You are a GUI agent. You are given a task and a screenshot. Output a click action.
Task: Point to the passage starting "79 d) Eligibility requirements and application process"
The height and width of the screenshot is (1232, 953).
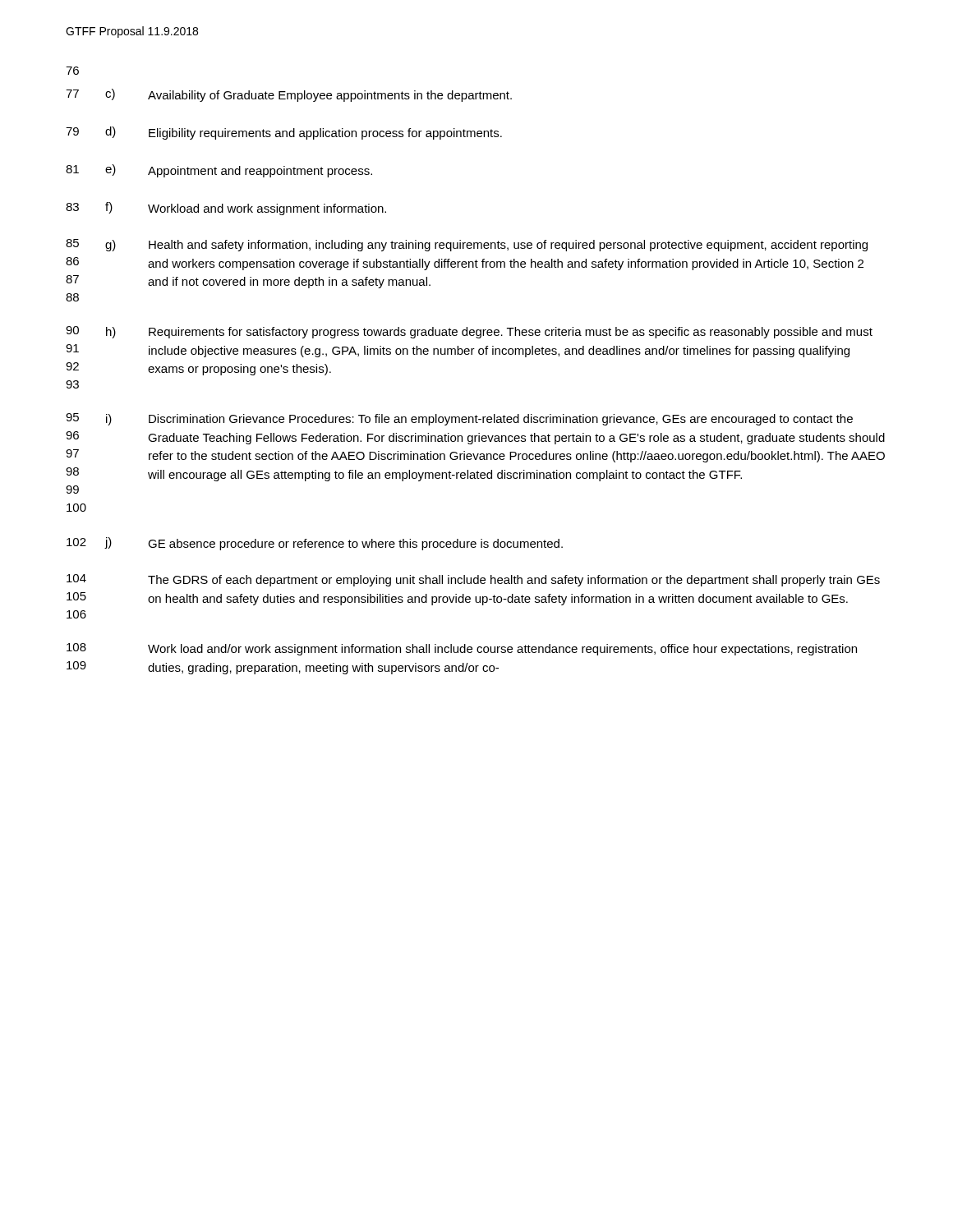click(476, 132)
